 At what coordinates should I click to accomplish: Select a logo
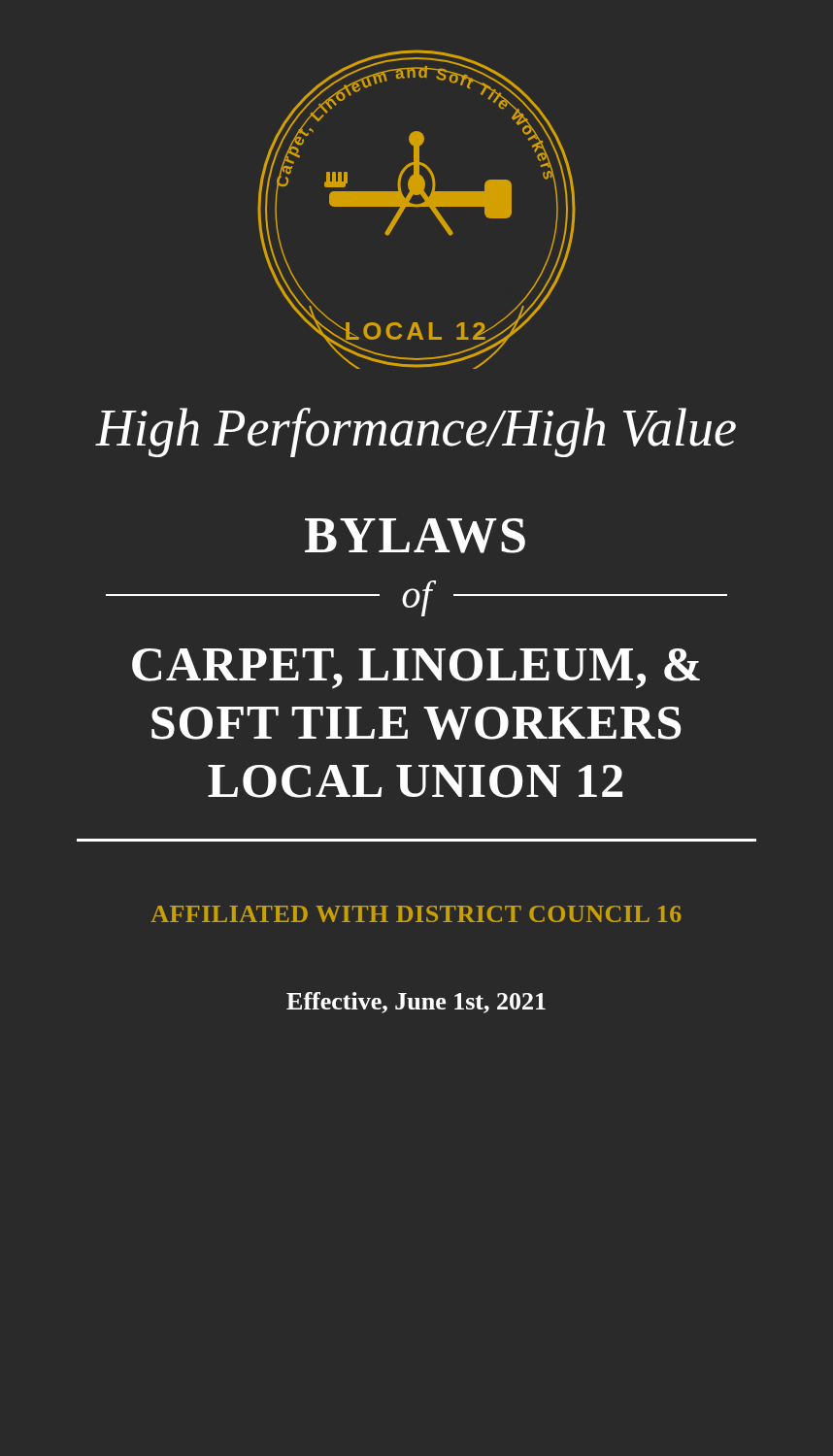[x=416, y=209]
